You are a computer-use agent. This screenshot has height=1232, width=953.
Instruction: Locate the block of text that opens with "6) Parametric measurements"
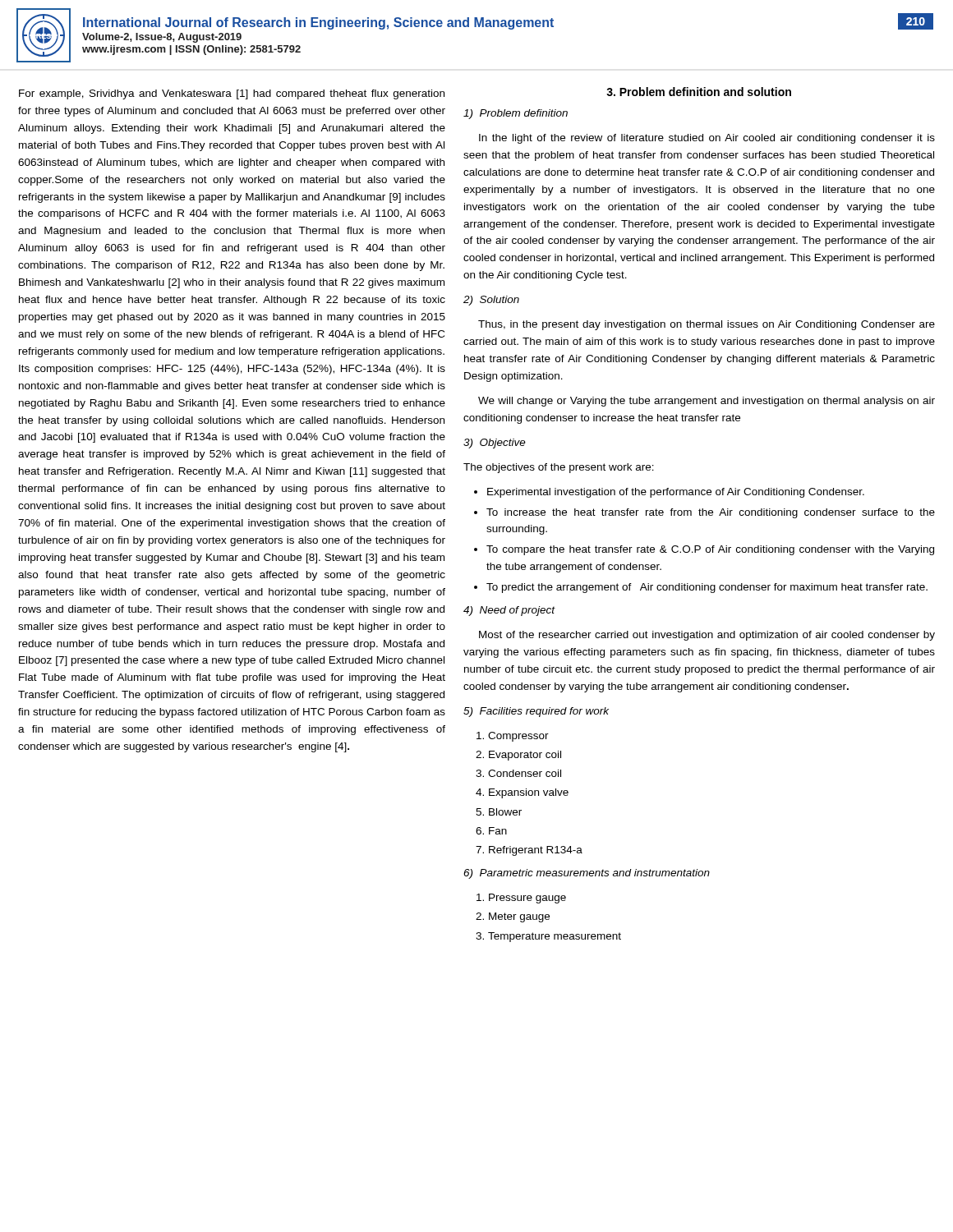tap(699, 874)
